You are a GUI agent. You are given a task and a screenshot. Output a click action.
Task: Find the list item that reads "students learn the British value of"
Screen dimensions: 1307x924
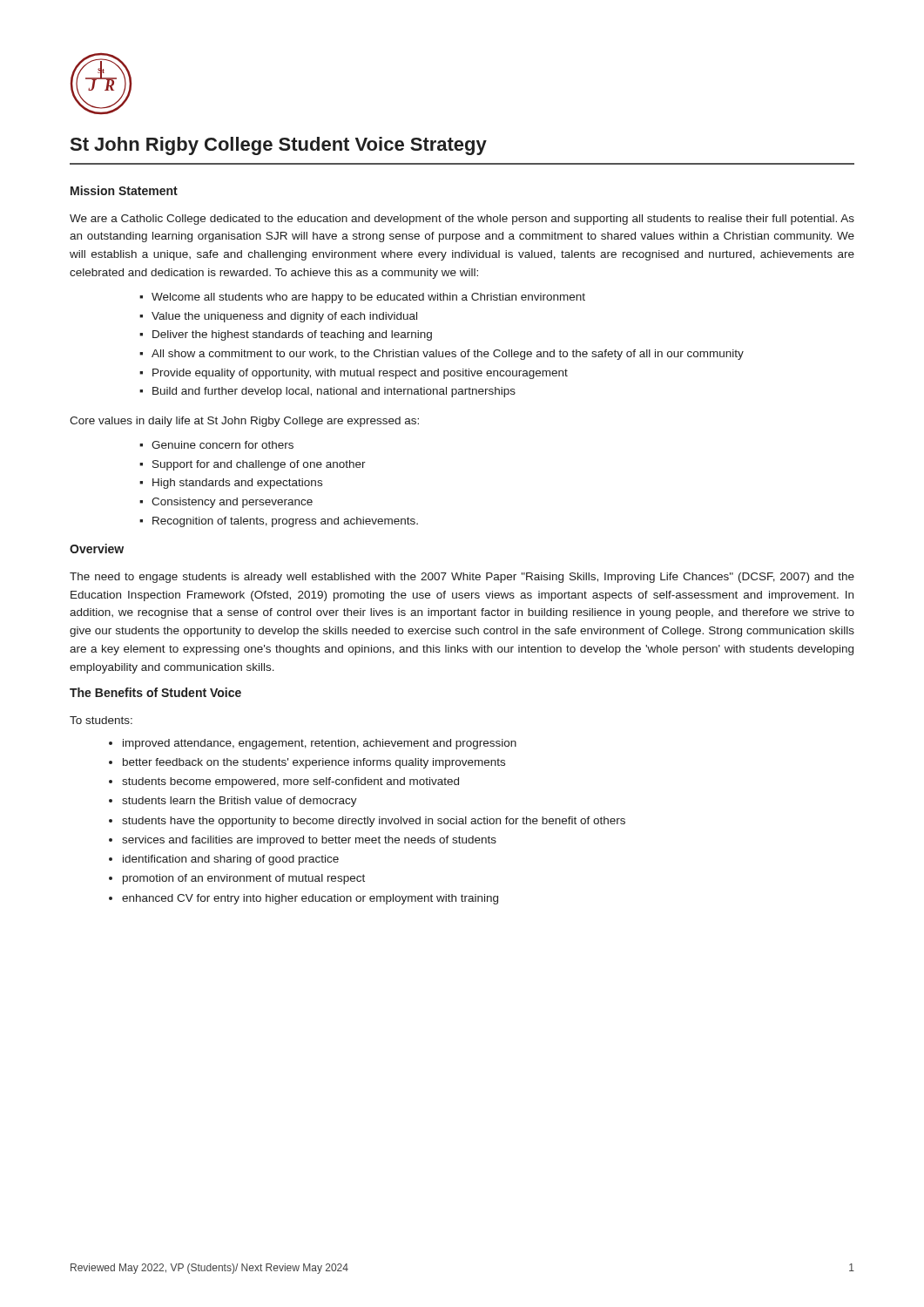[x=239, y=801]
